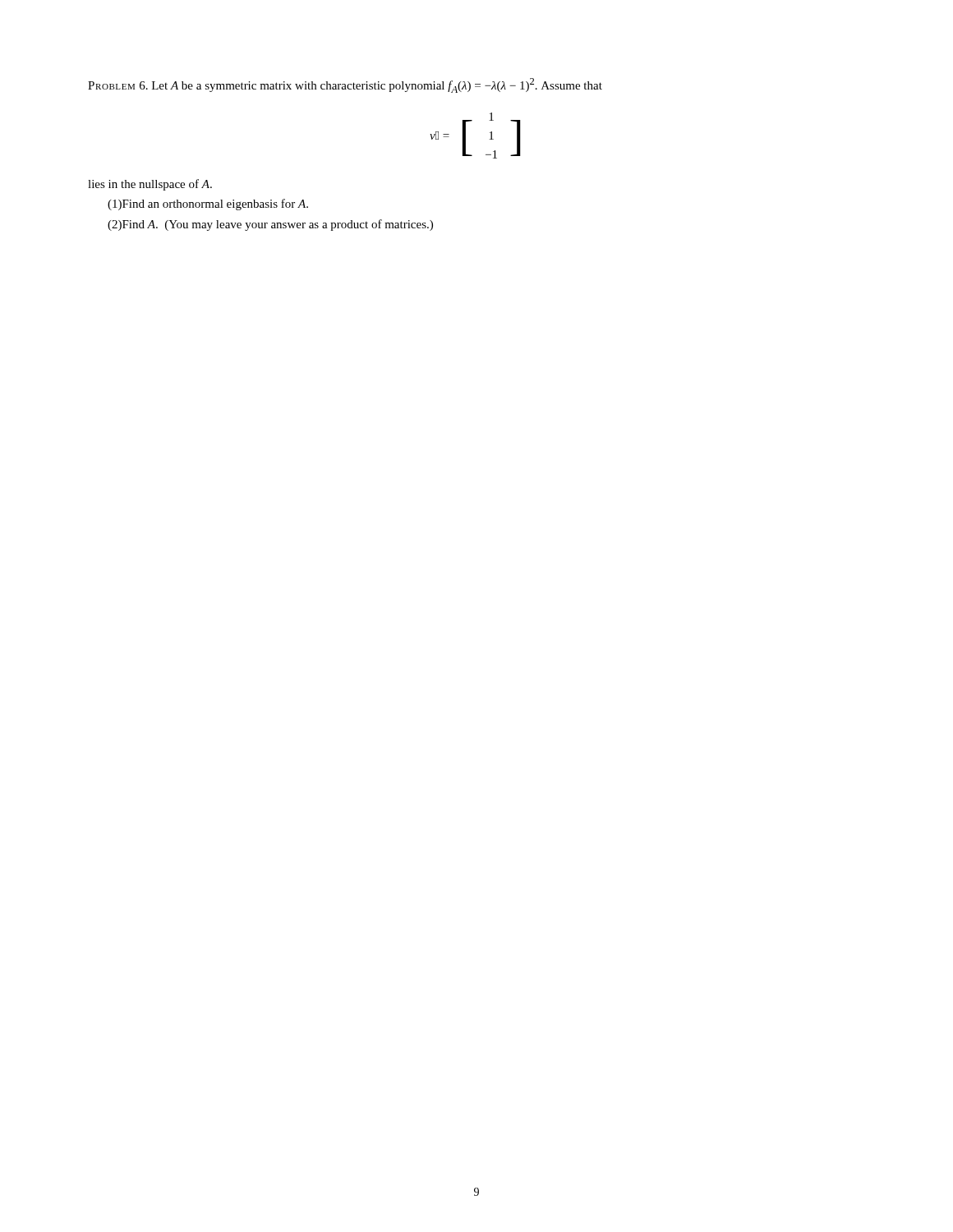Click on the text block that says "Problem 6. Let A be a"
This screenshot has height=1232, width=953.
[345, 85]
